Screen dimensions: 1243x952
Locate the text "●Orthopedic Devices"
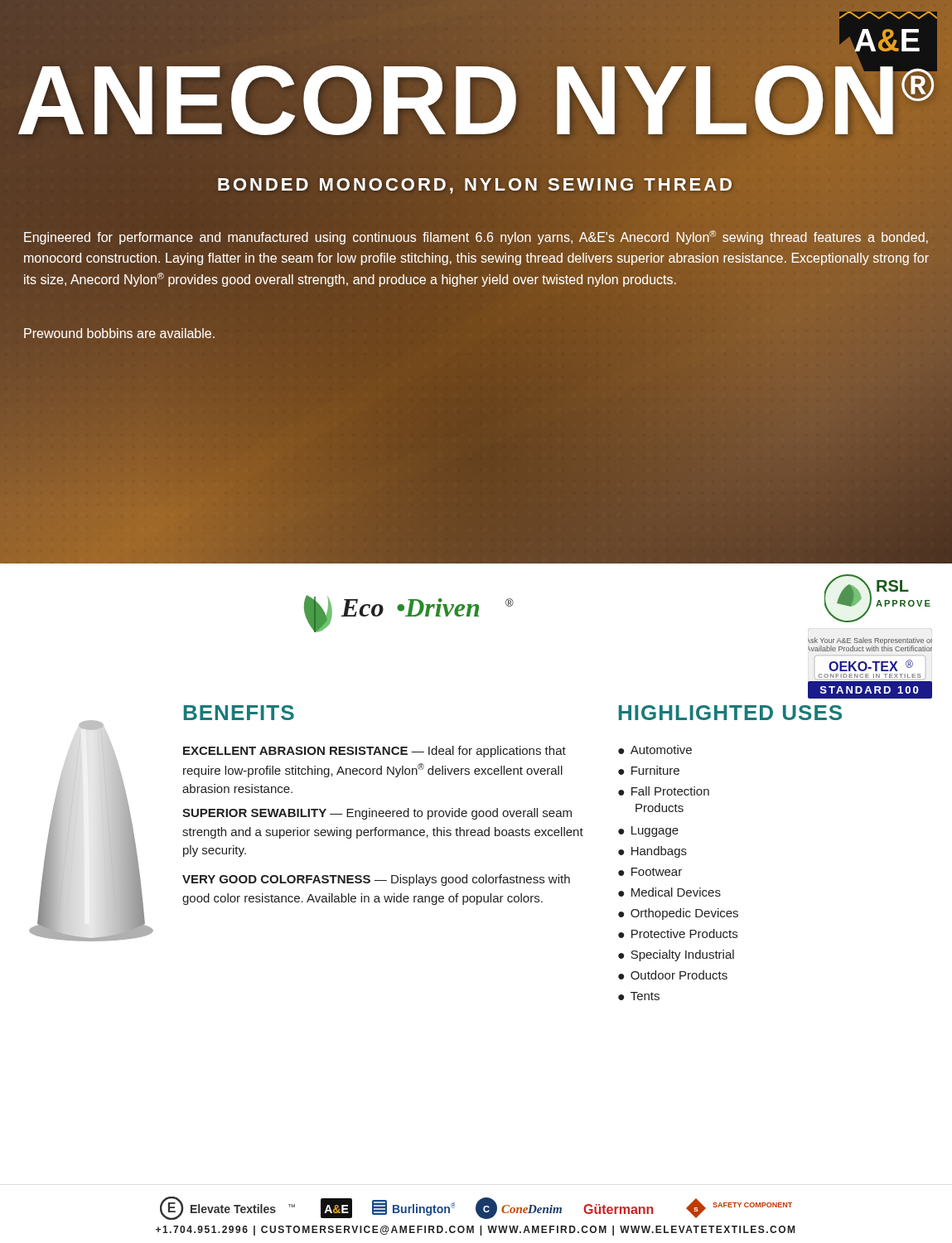tap(678, 914)
